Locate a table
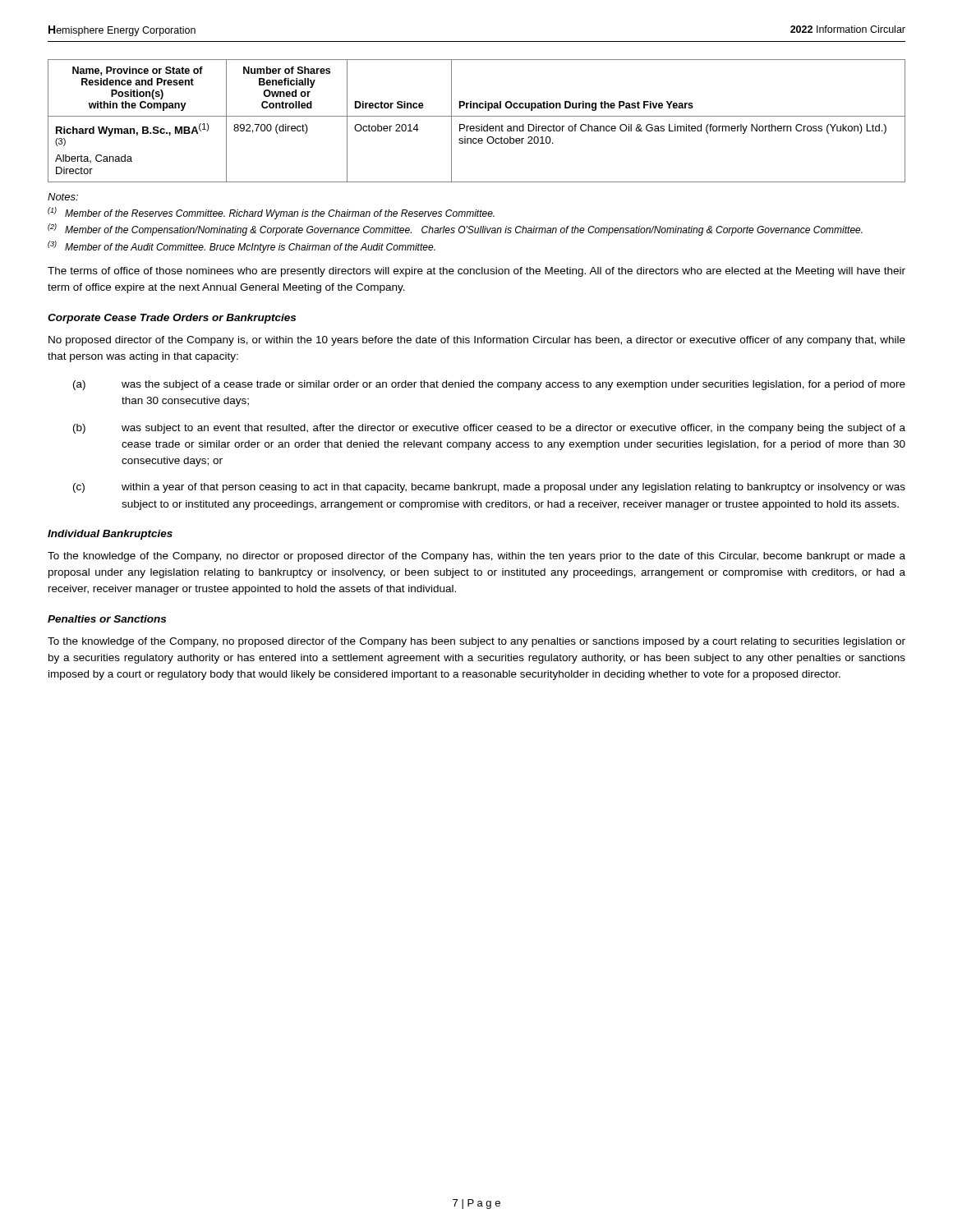953x1232 pixels. 476,121
